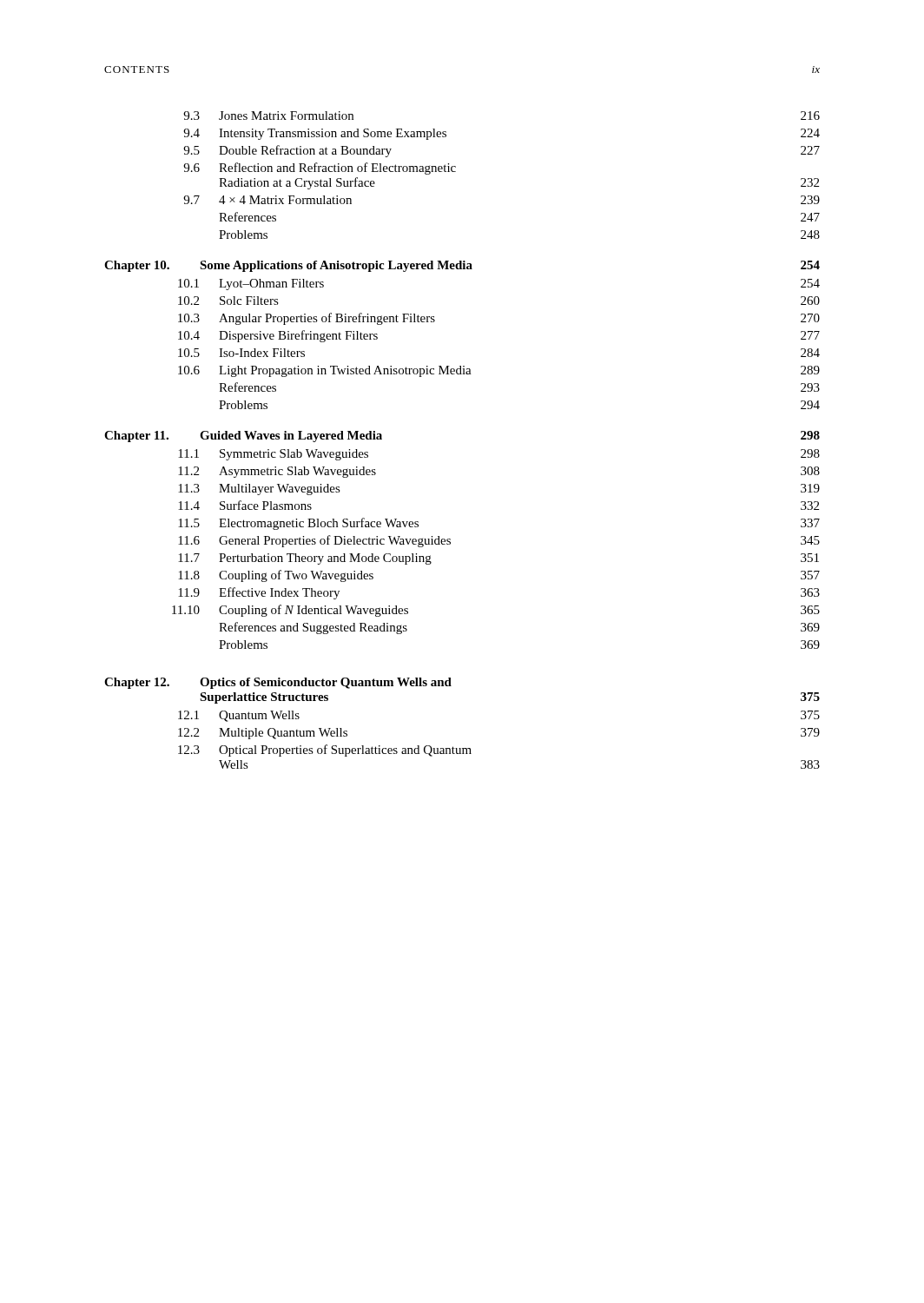The image size is (924, 1303).
Task: Click on the block starting "10.6 Light Propagation in Twisted Anisotropic Media 289"
Action: coord(462,371)
